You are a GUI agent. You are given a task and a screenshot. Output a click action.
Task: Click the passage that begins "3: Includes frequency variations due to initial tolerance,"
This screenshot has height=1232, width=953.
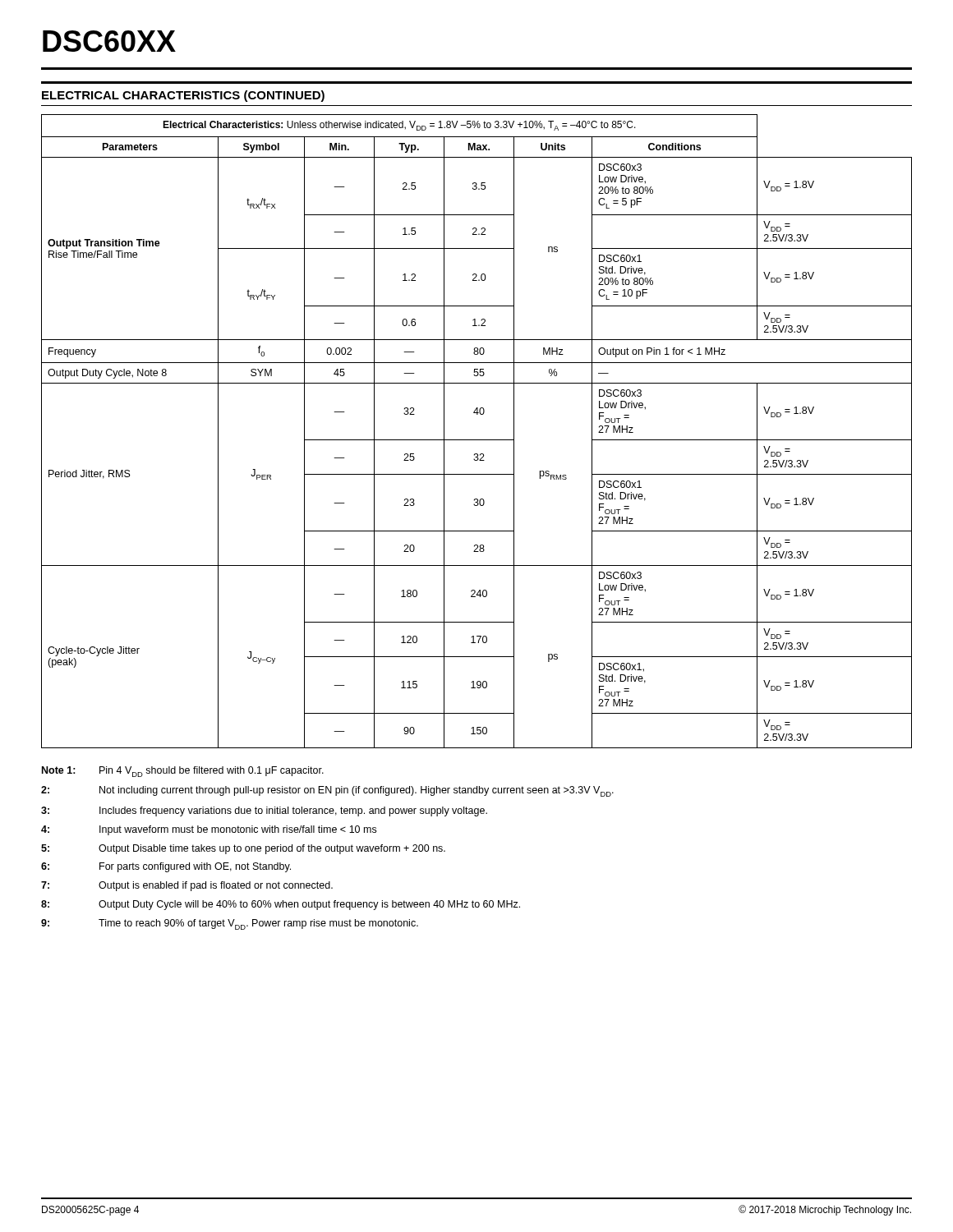[476, 811]
